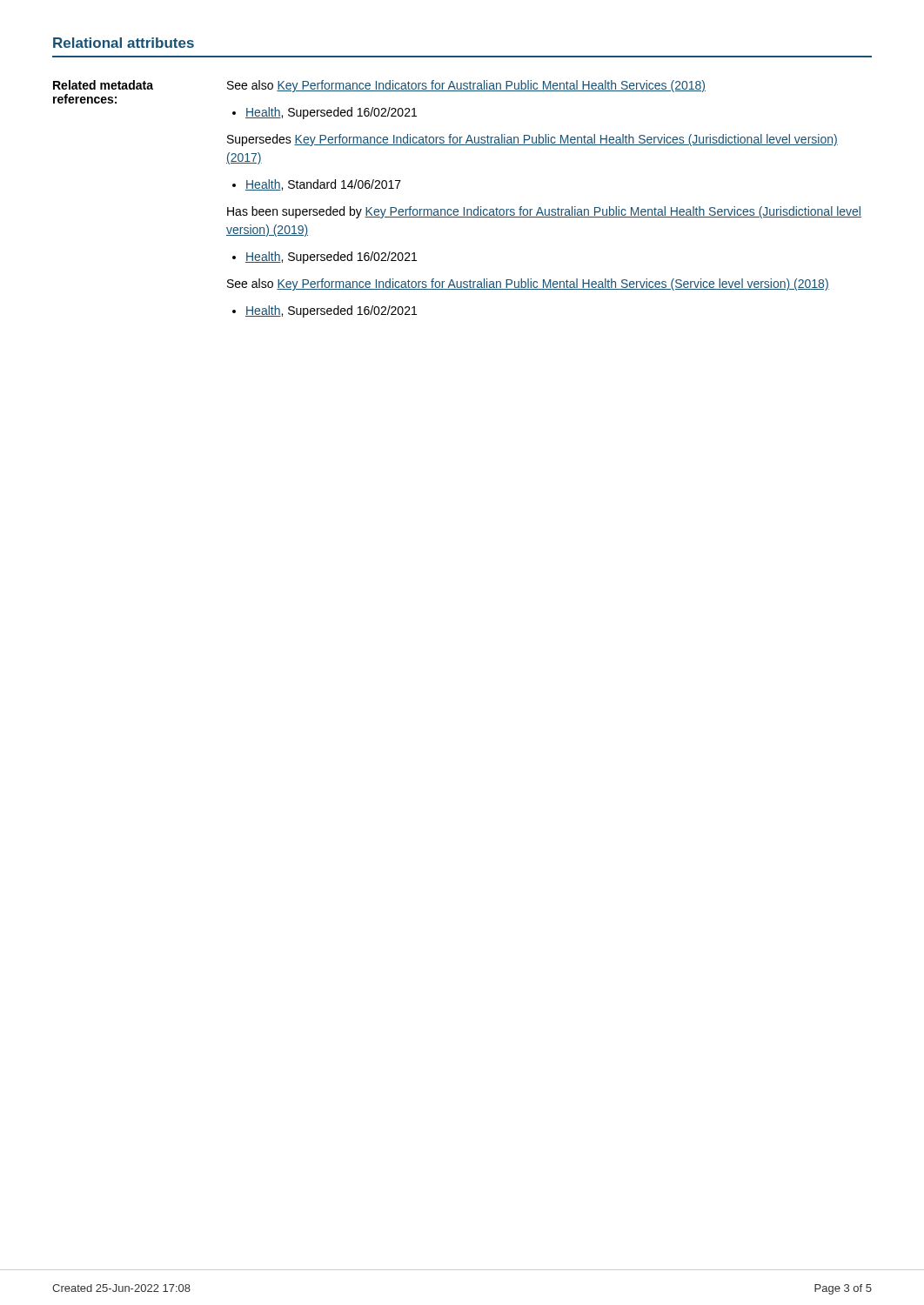Click on the text block starting "Relational attributes"

coord(462,46)
